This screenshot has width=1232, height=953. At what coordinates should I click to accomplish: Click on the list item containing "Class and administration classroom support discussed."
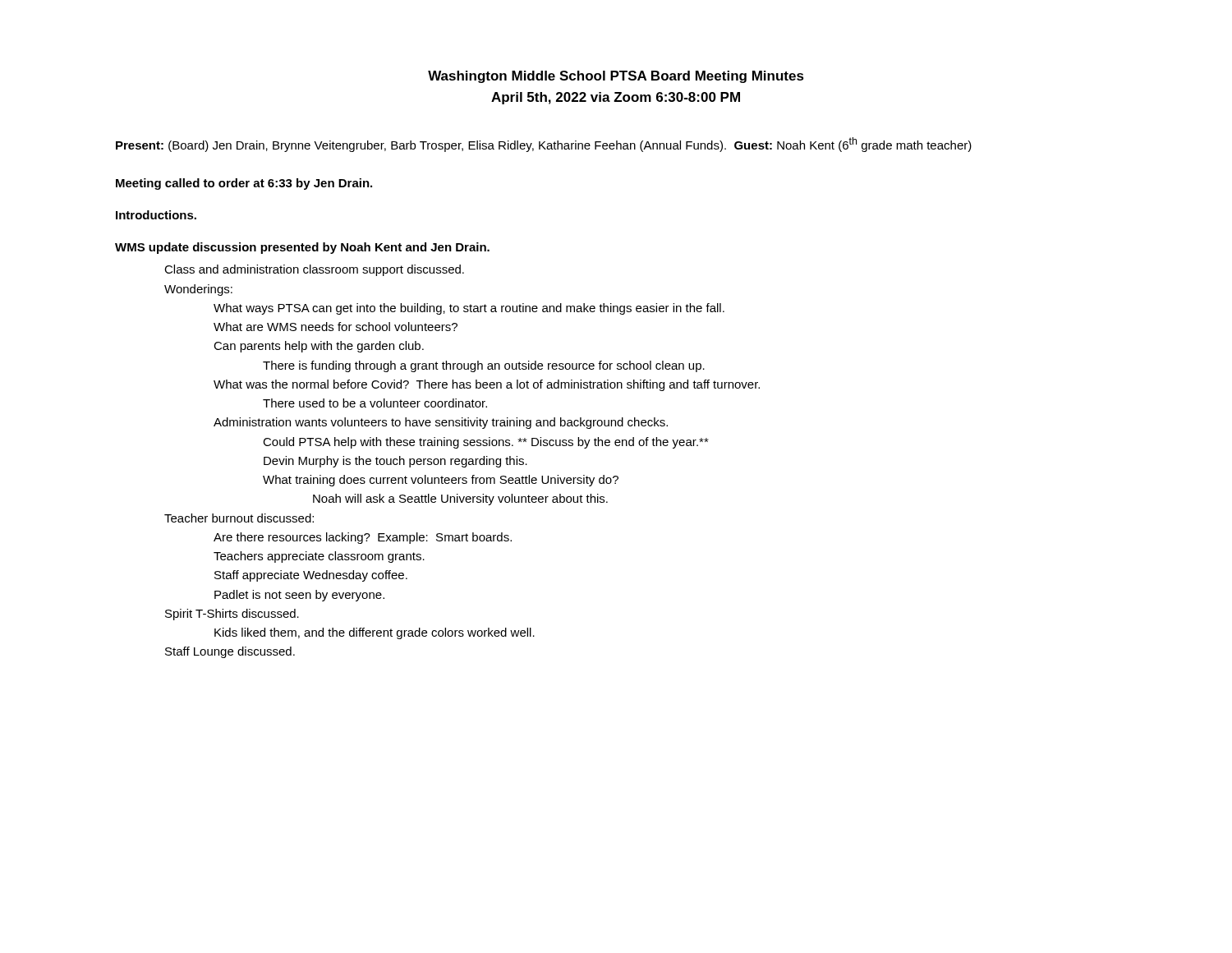point(314,270)
